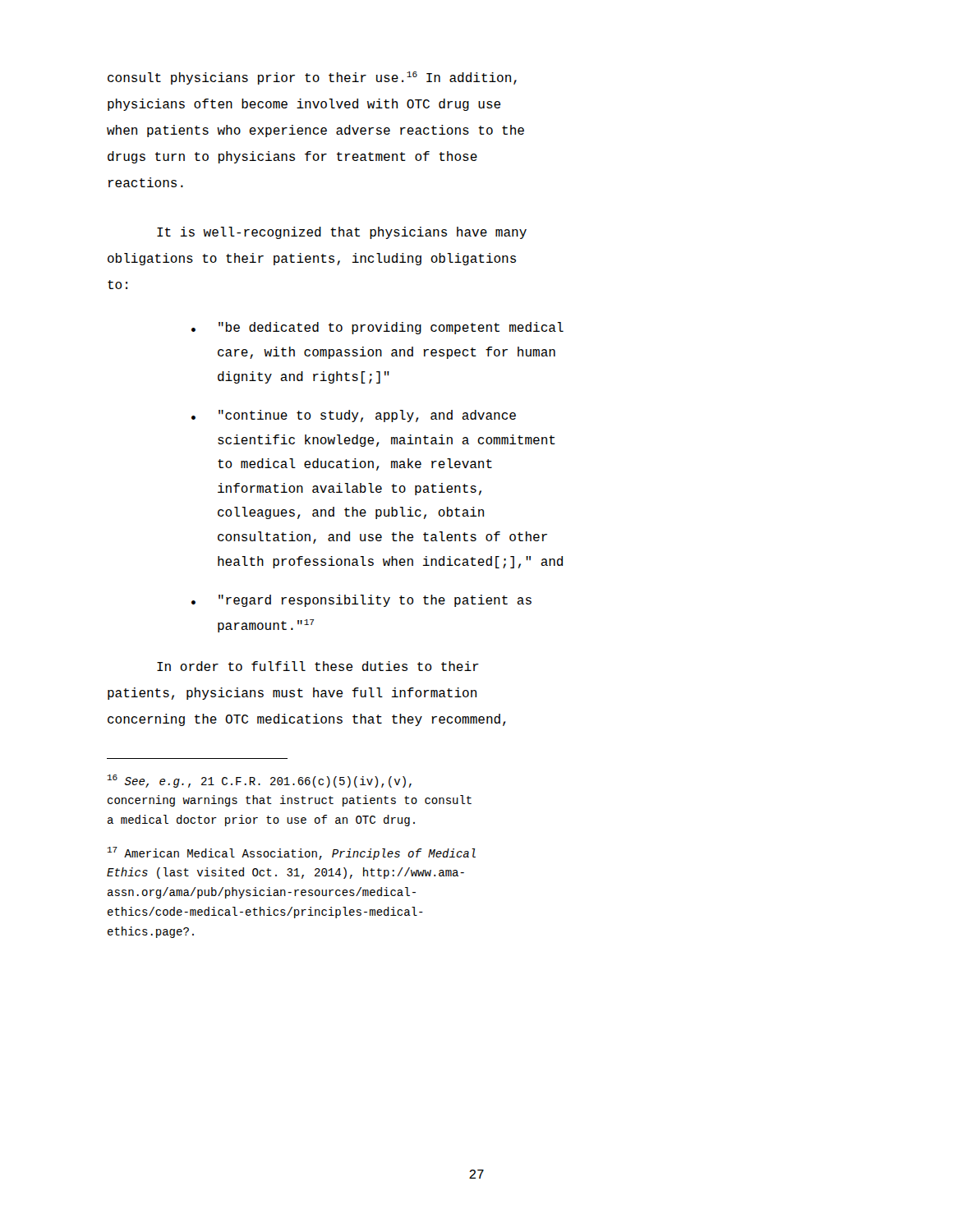The image size is (953, 1232).
Task: Find the list item with the text "• "be dedicated to providing"
Action: [x=376, y=354]
